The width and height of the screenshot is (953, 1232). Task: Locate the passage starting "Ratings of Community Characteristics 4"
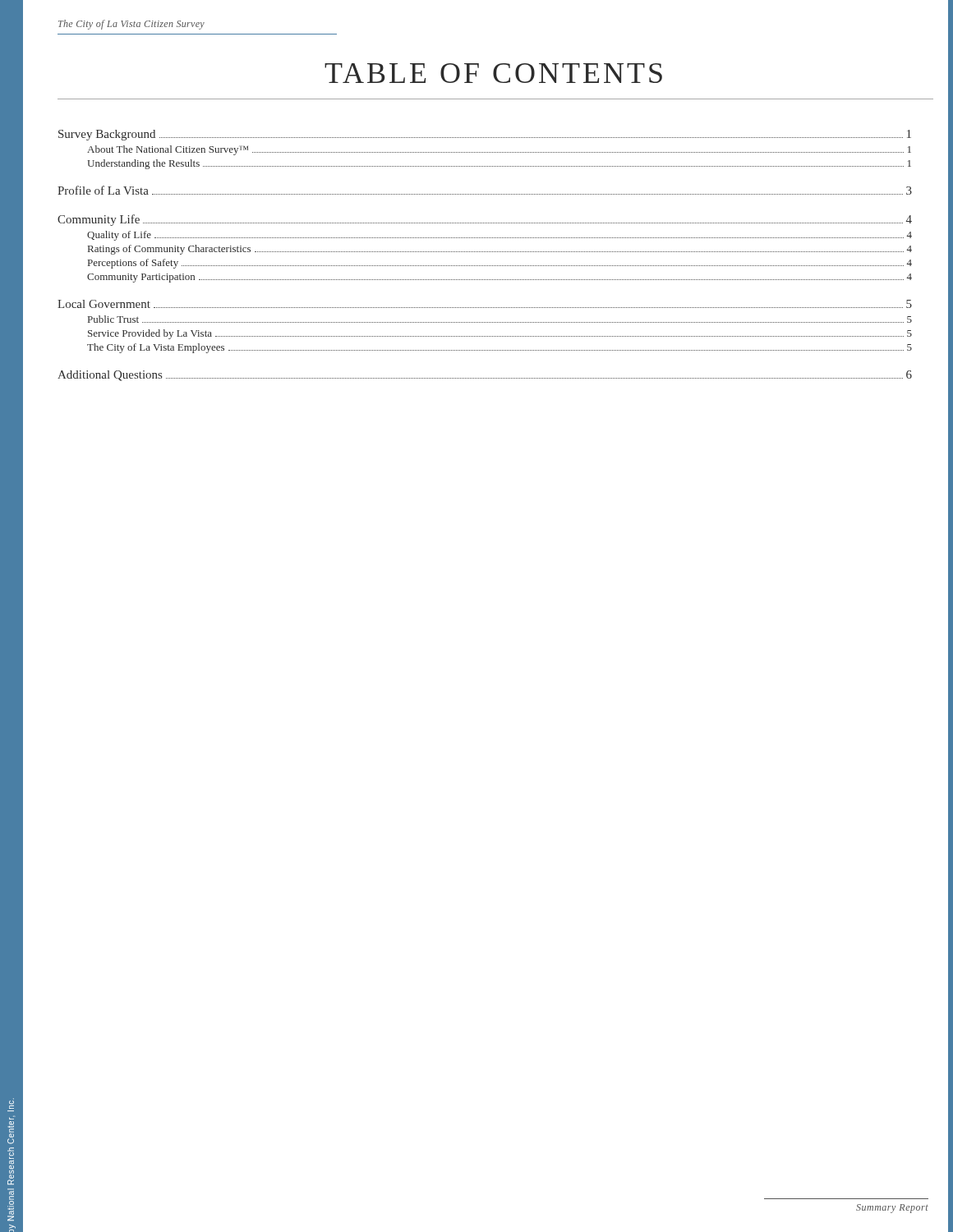tap(500, 249)
